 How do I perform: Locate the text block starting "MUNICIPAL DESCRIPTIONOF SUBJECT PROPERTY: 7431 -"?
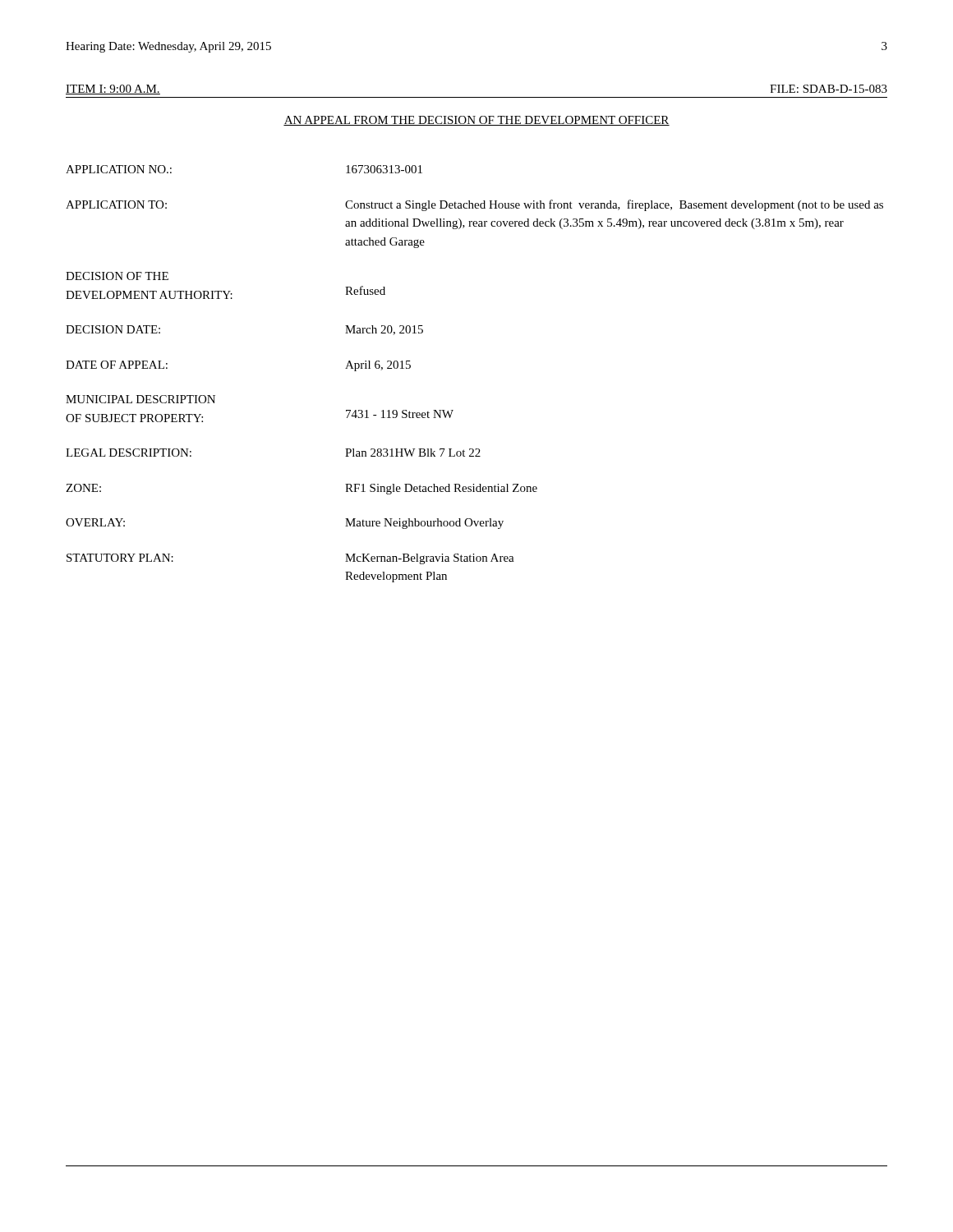(x=140, y=399)
